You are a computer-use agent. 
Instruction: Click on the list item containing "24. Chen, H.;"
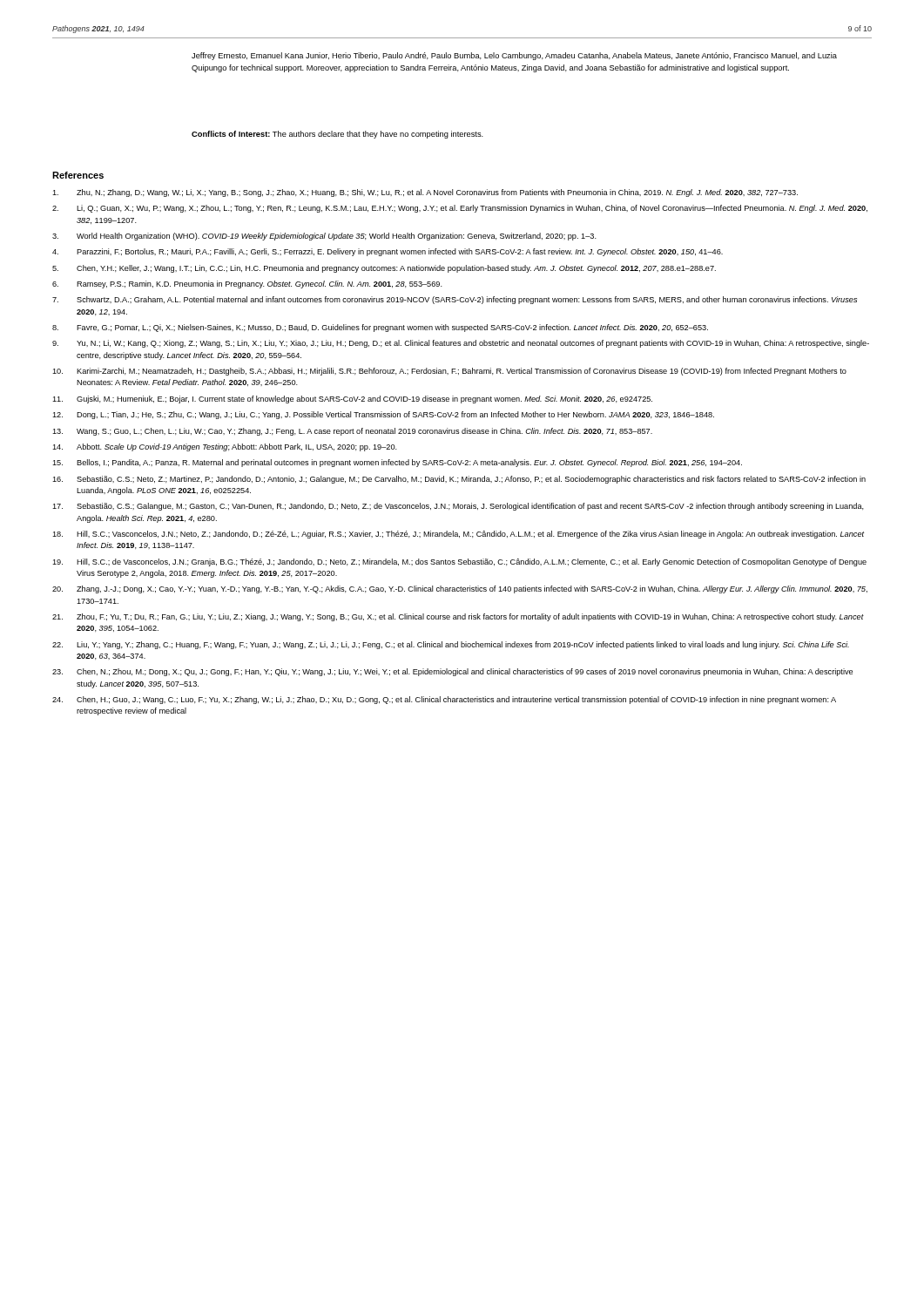click(x=462, y=706)
